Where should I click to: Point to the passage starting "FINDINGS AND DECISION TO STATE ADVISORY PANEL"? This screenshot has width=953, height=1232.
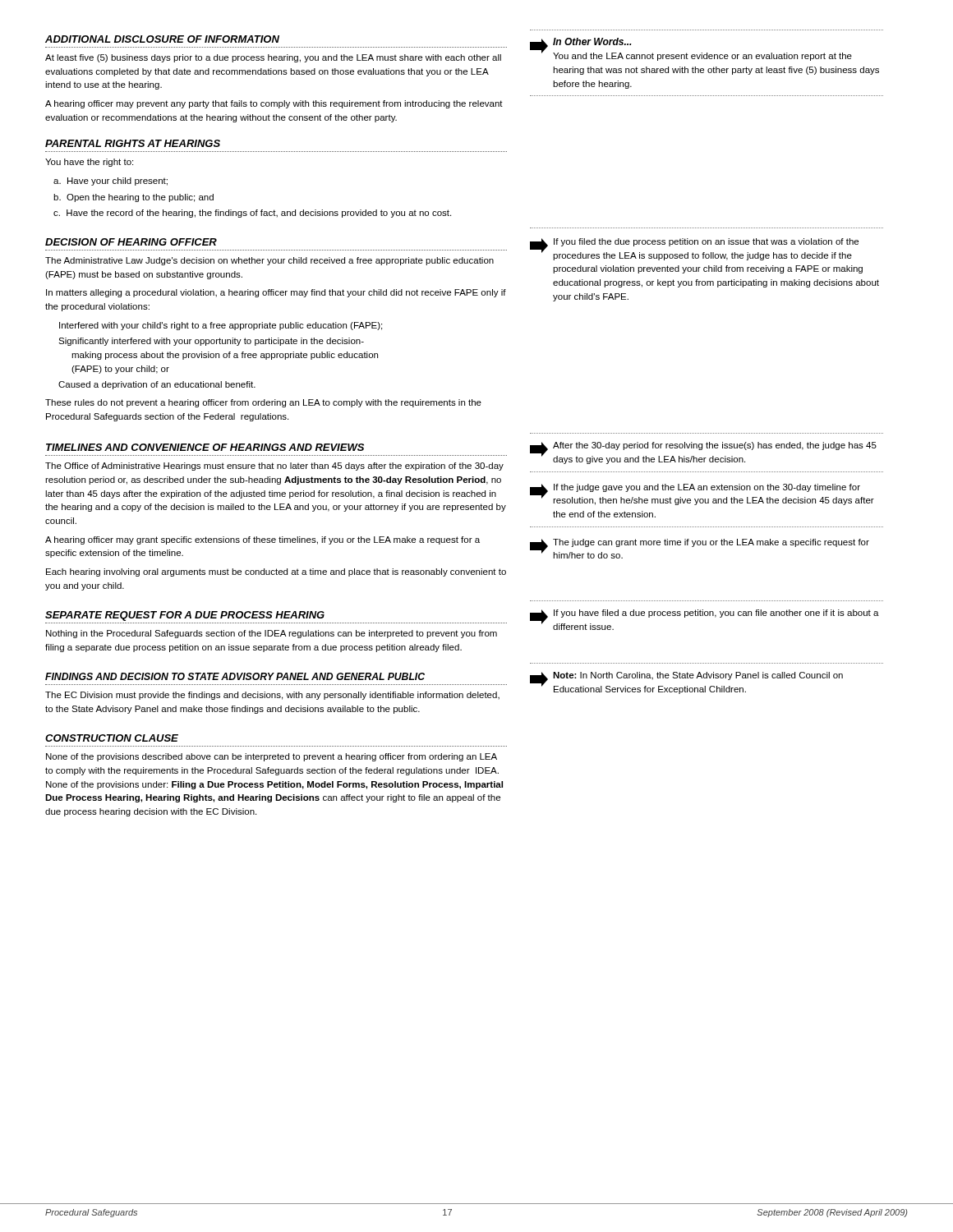click(x=276, y=678)
